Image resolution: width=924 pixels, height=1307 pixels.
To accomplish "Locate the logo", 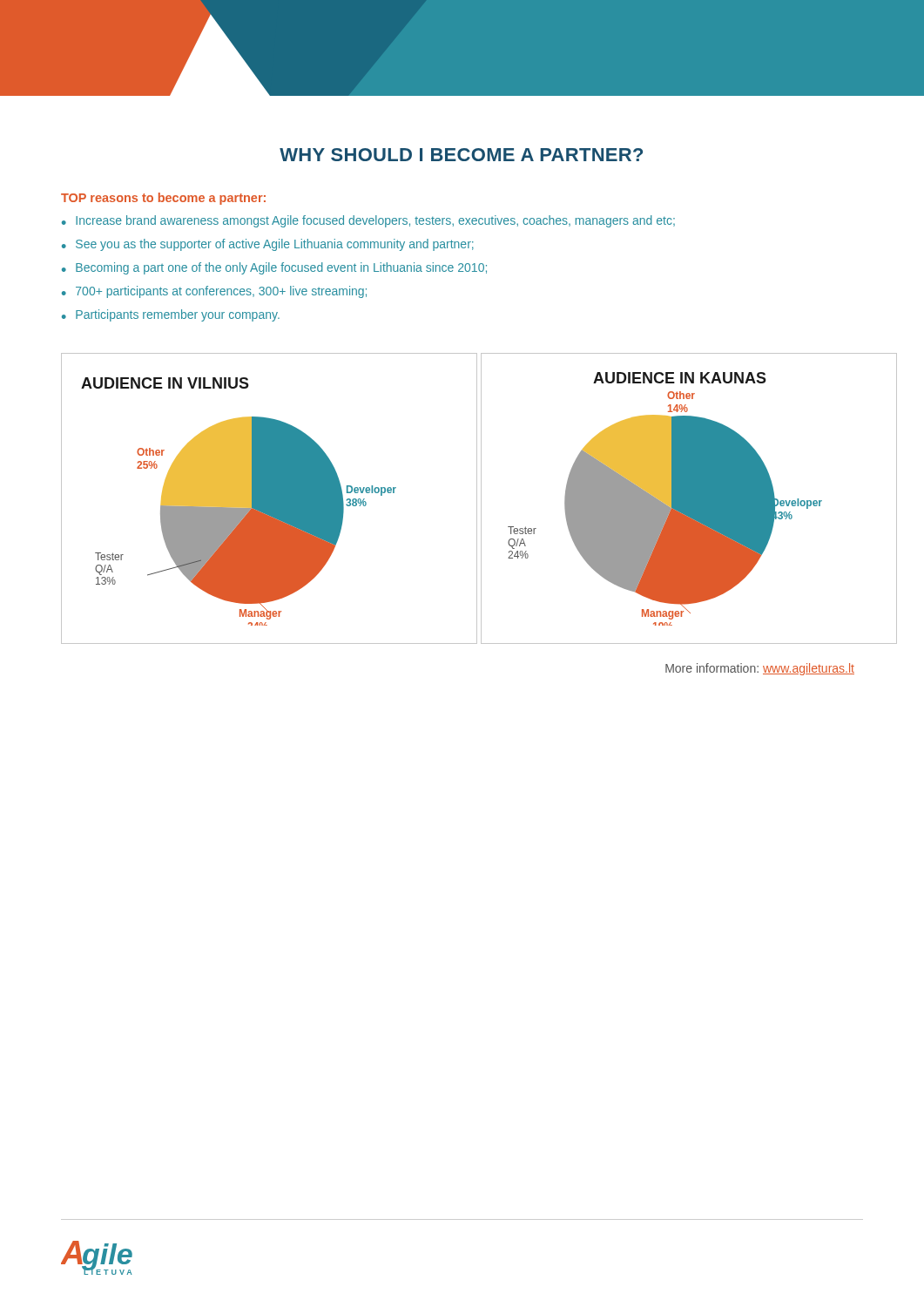I will (x=113, y=1255).
